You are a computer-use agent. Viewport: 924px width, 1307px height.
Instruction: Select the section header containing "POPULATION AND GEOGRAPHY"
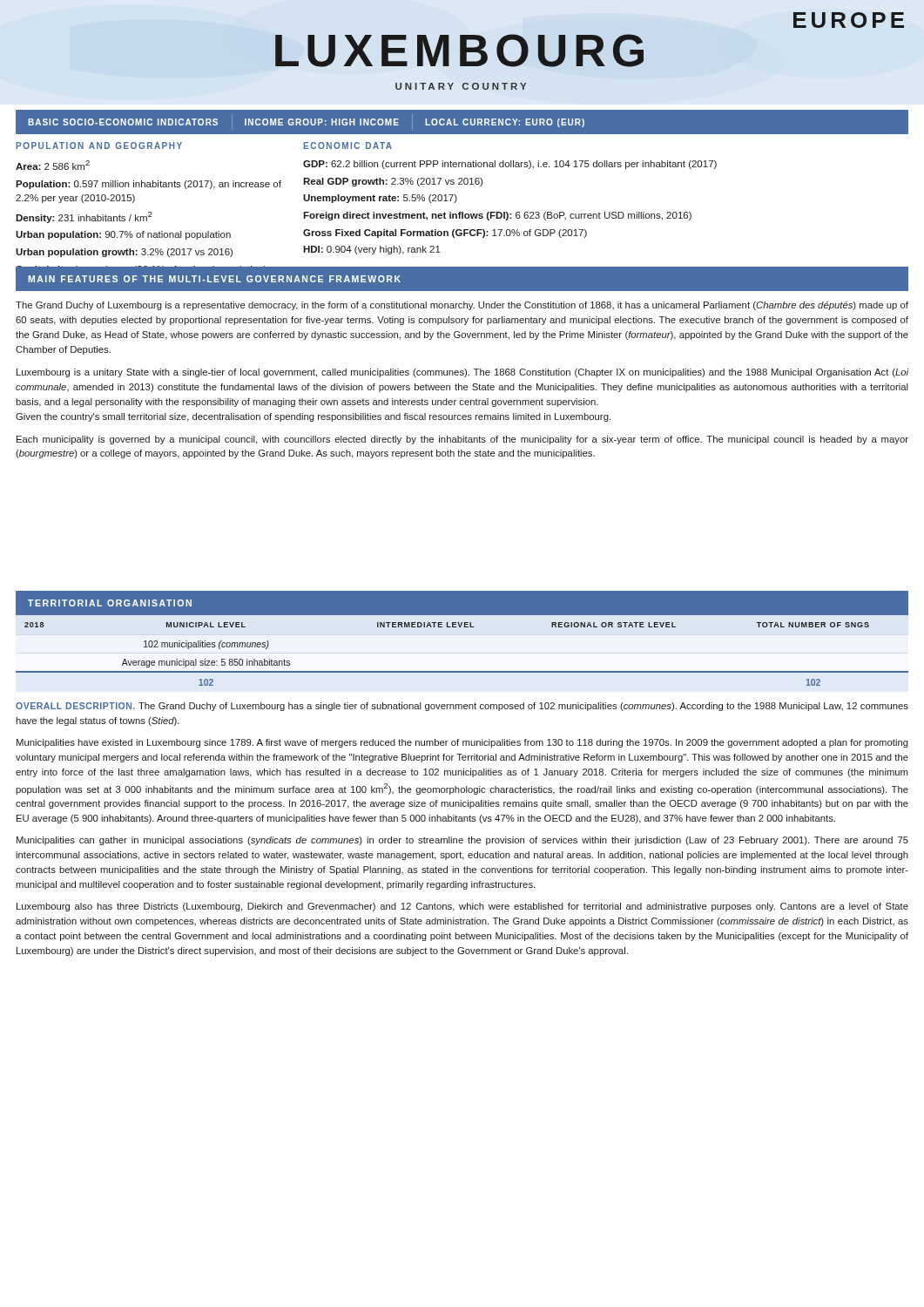click(x=100, y=146)
